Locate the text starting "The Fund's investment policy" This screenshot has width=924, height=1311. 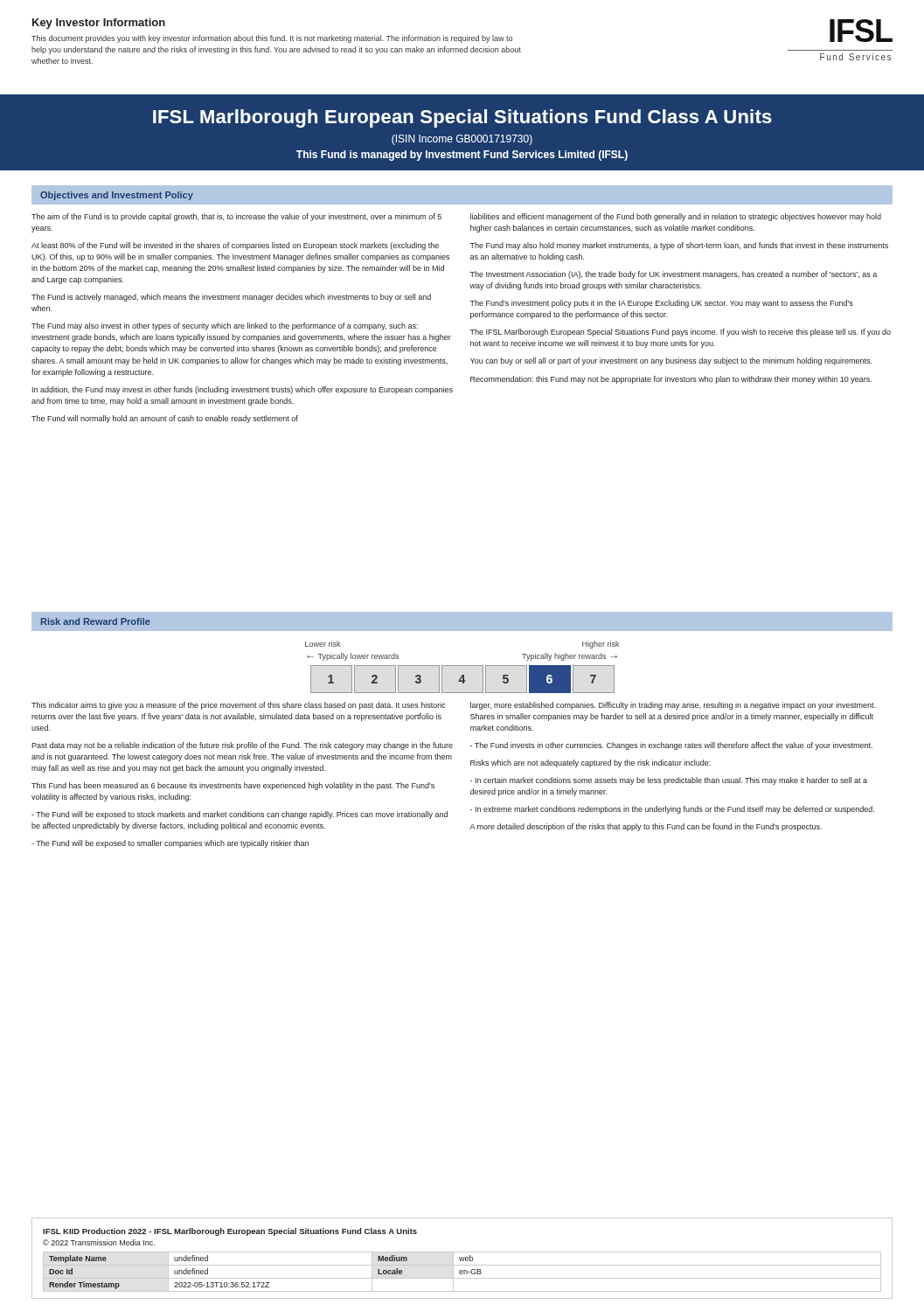(661, 309)
